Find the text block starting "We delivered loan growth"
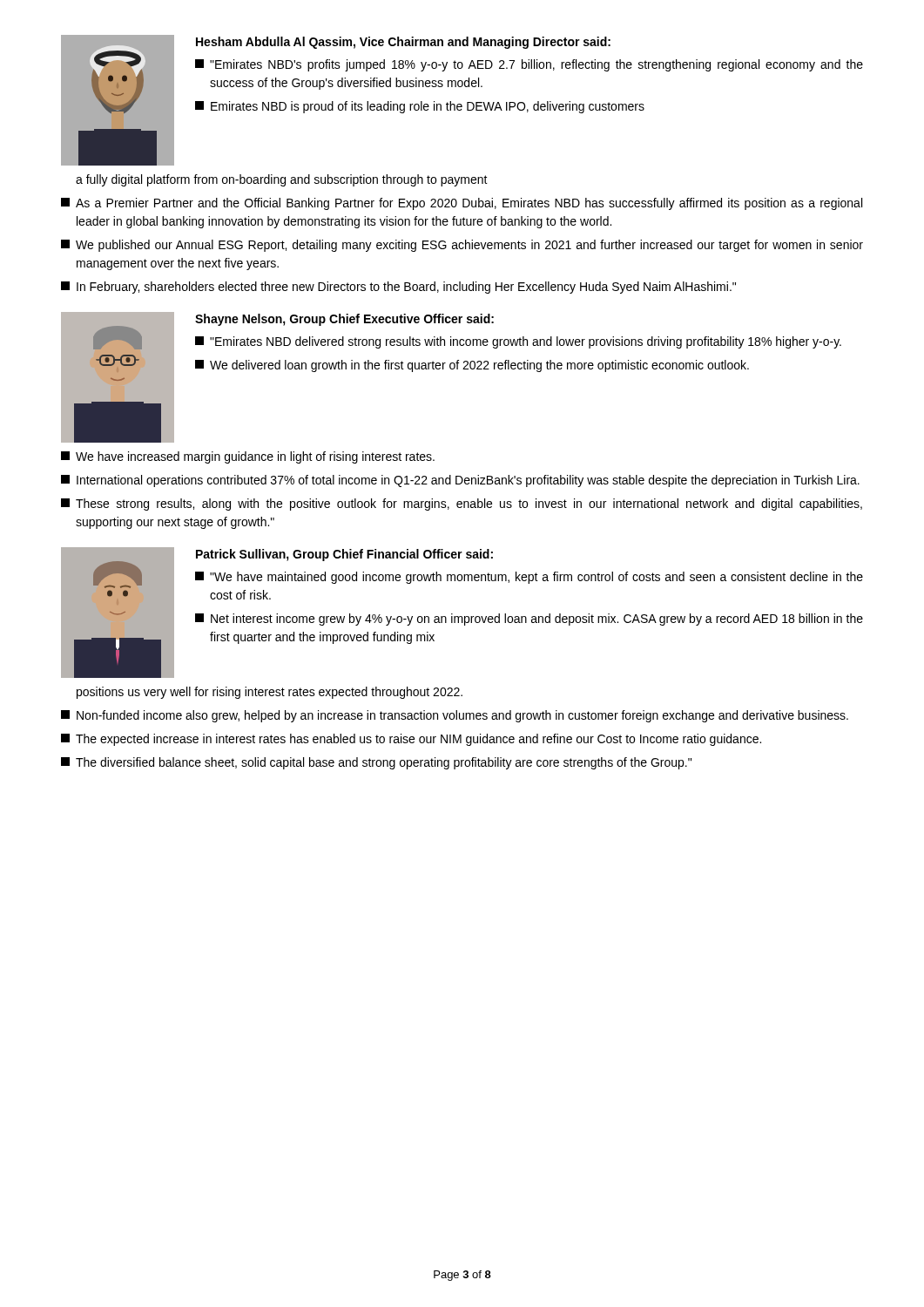Viewport: 924px width, 1307px height. 529,366
